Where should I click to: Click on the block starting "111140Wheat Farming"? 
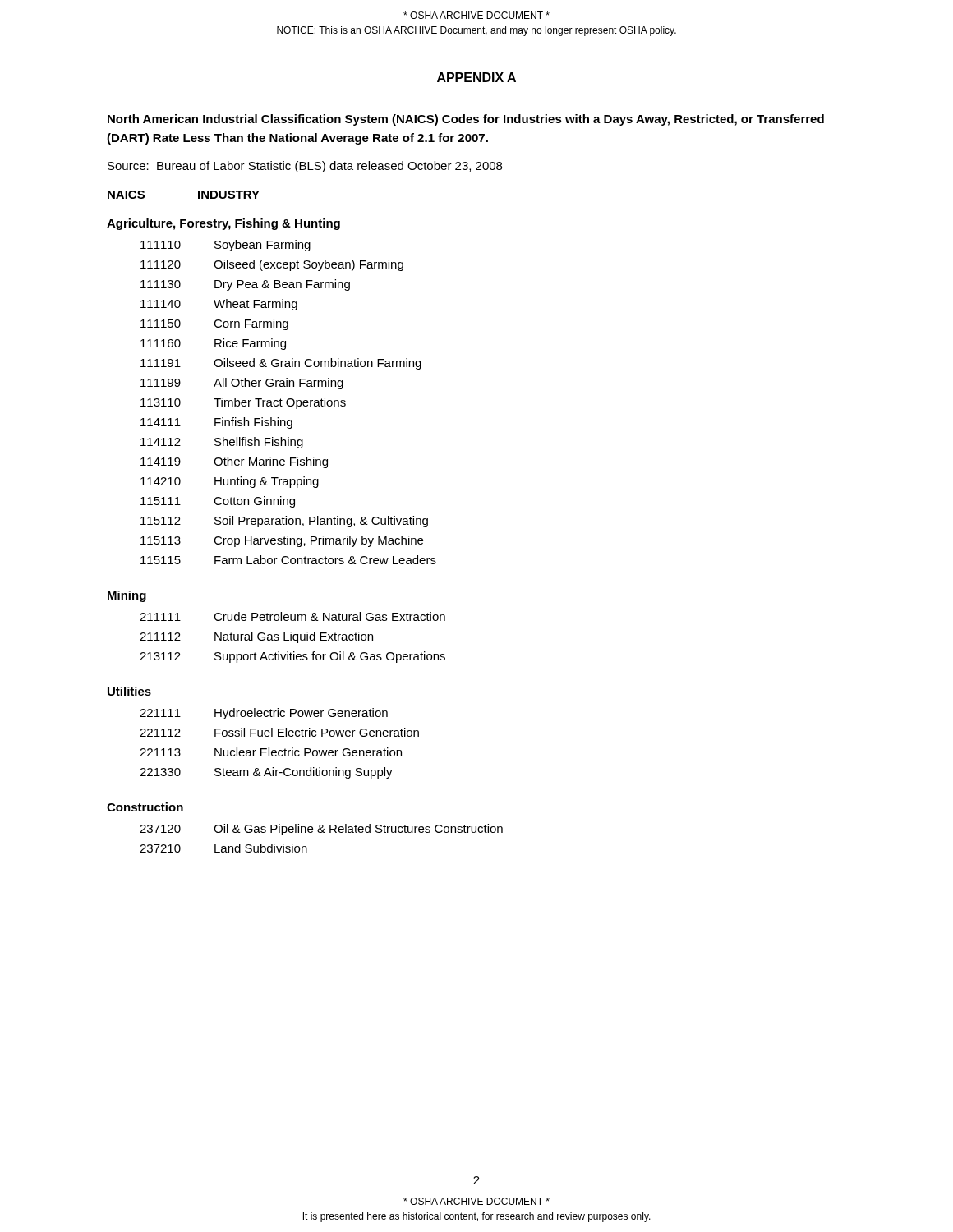pyautogui.click(x=219, y=305)
